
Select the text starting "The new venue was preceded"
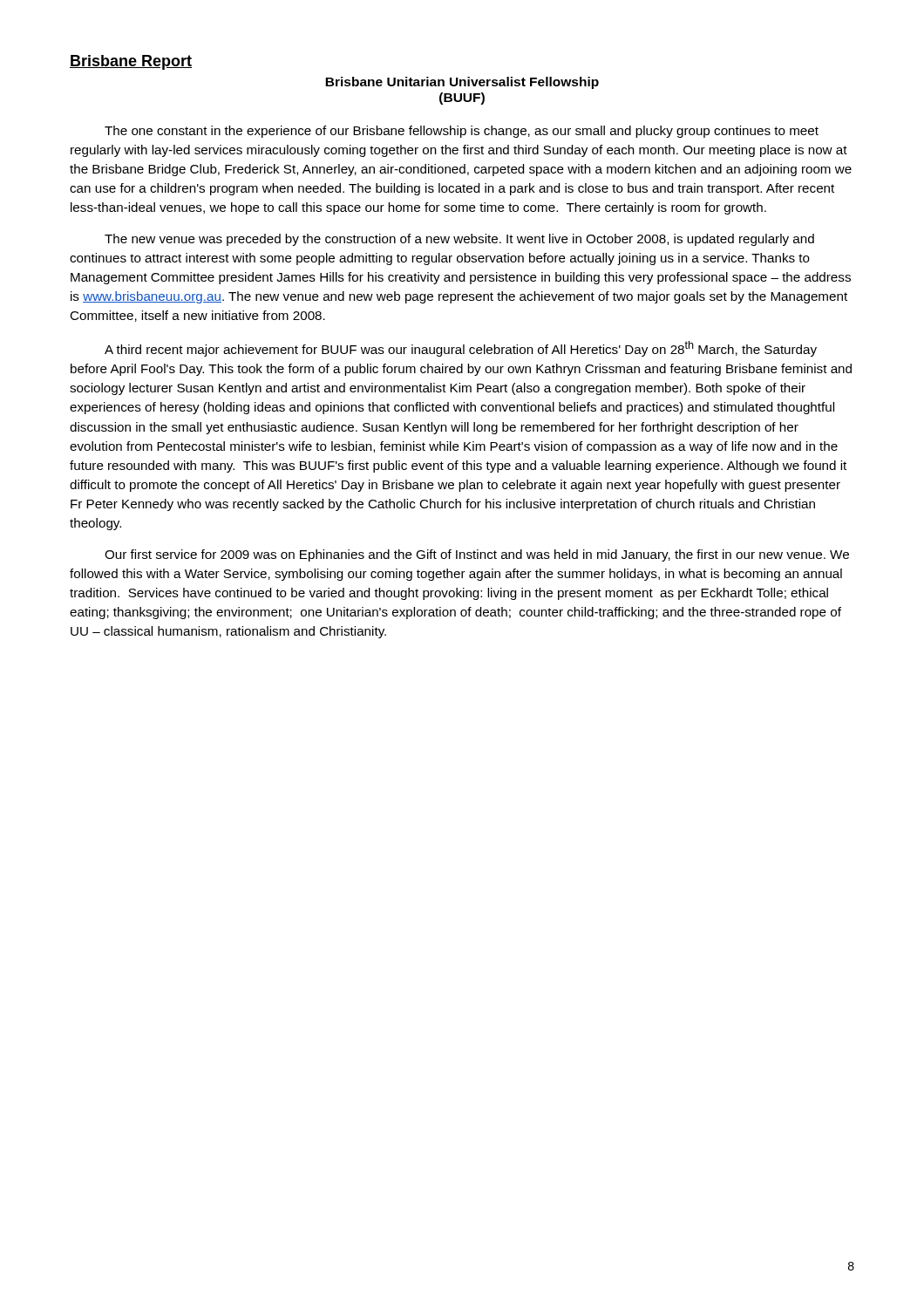click(x=460, y=277)
